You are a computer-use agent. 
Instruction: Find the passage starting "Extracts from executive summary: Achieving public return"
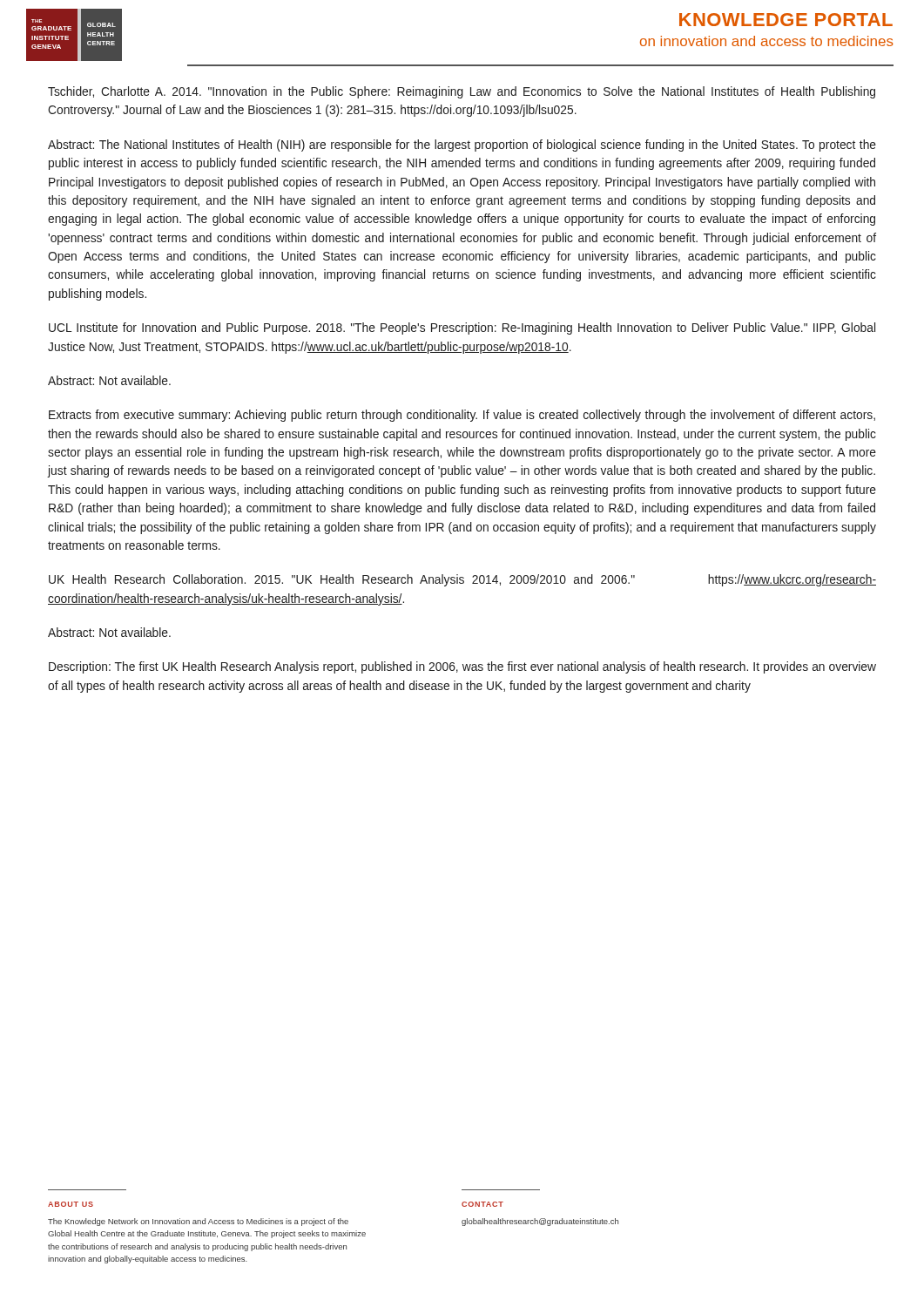click(462, 481)
